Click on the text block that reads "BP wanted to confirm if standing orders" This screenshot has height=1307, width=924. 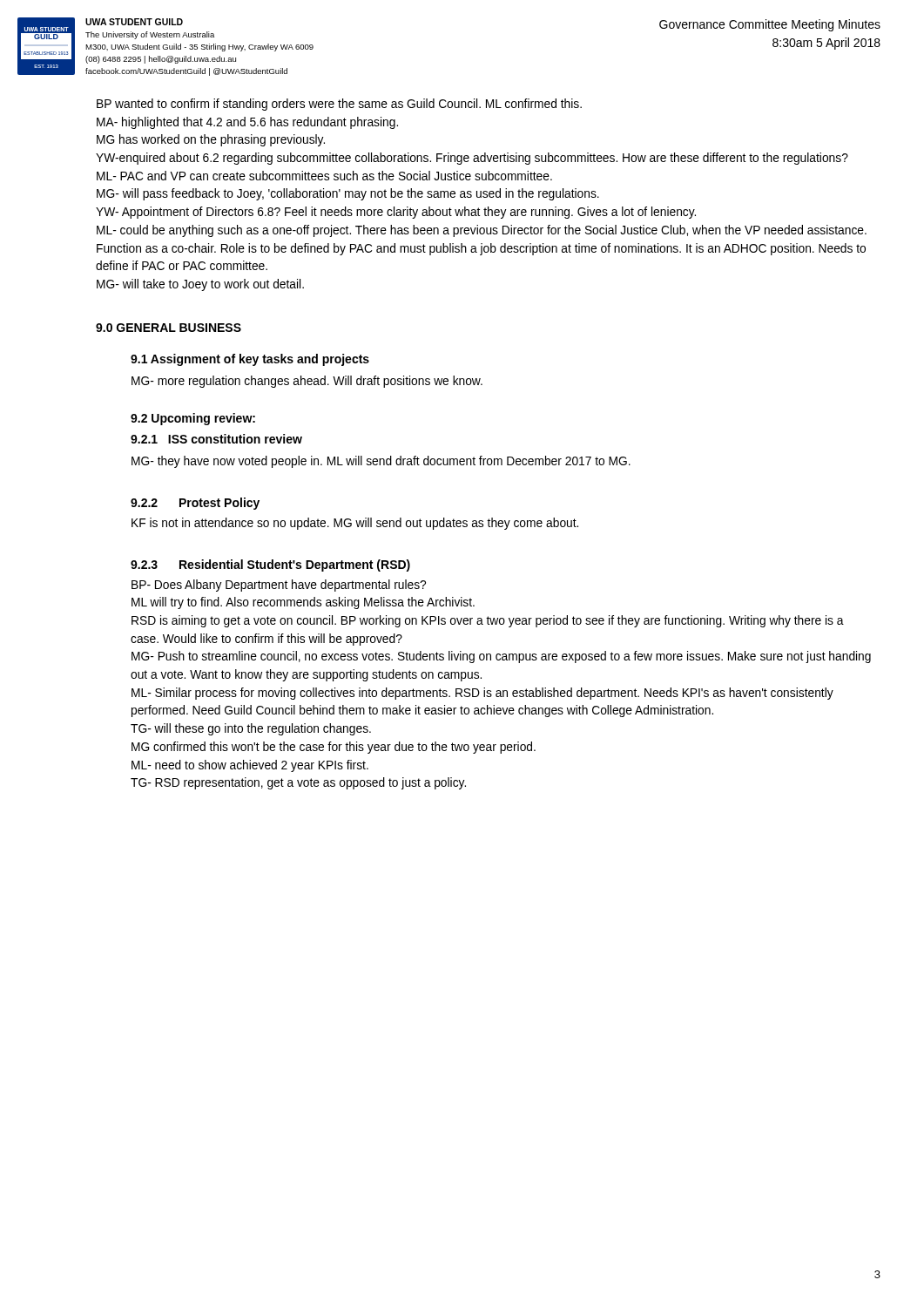[x=482, y=194]
